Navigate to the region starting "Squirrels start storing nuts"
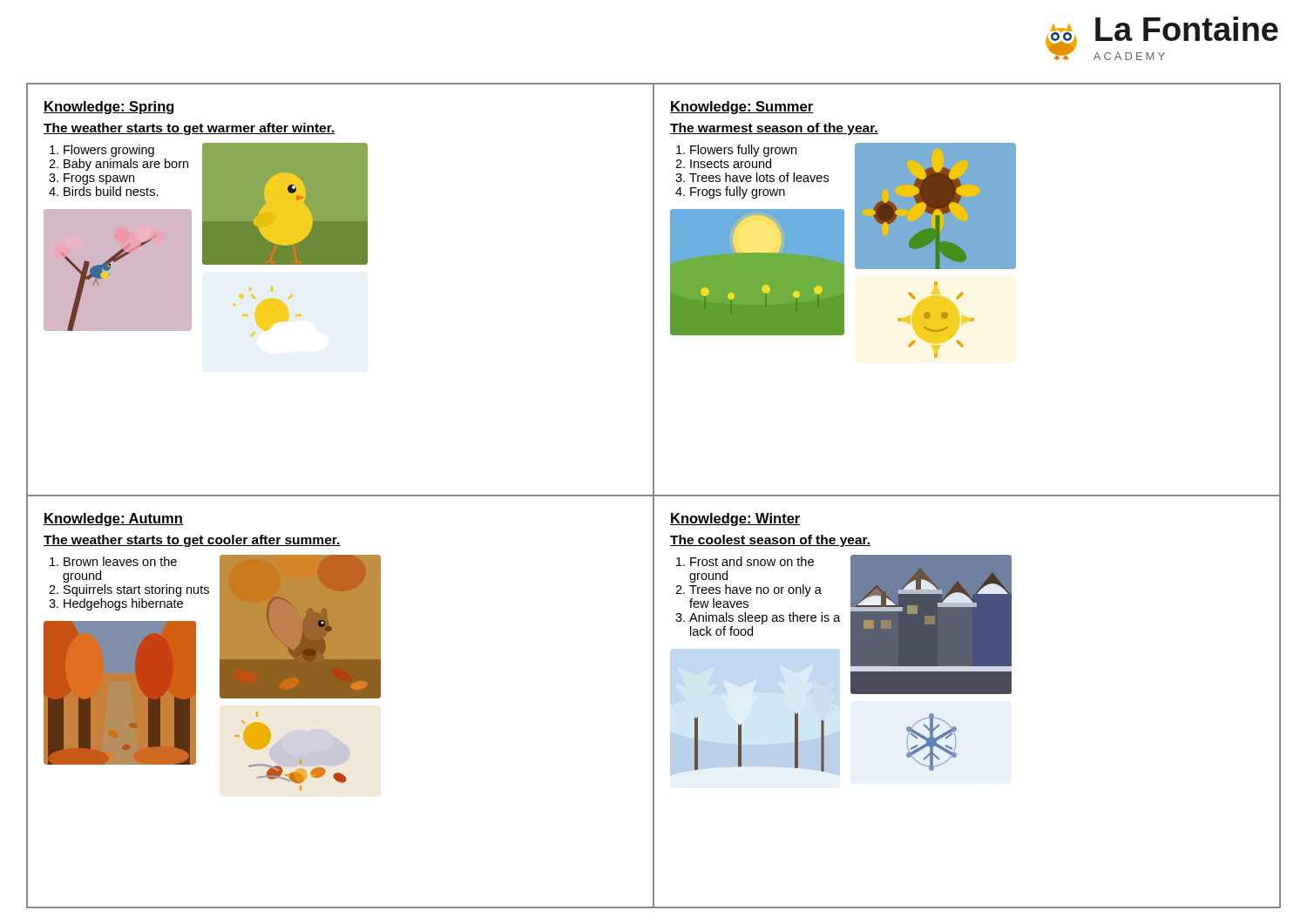This screenshot has height=924, width=1307. tap(136, 590)
